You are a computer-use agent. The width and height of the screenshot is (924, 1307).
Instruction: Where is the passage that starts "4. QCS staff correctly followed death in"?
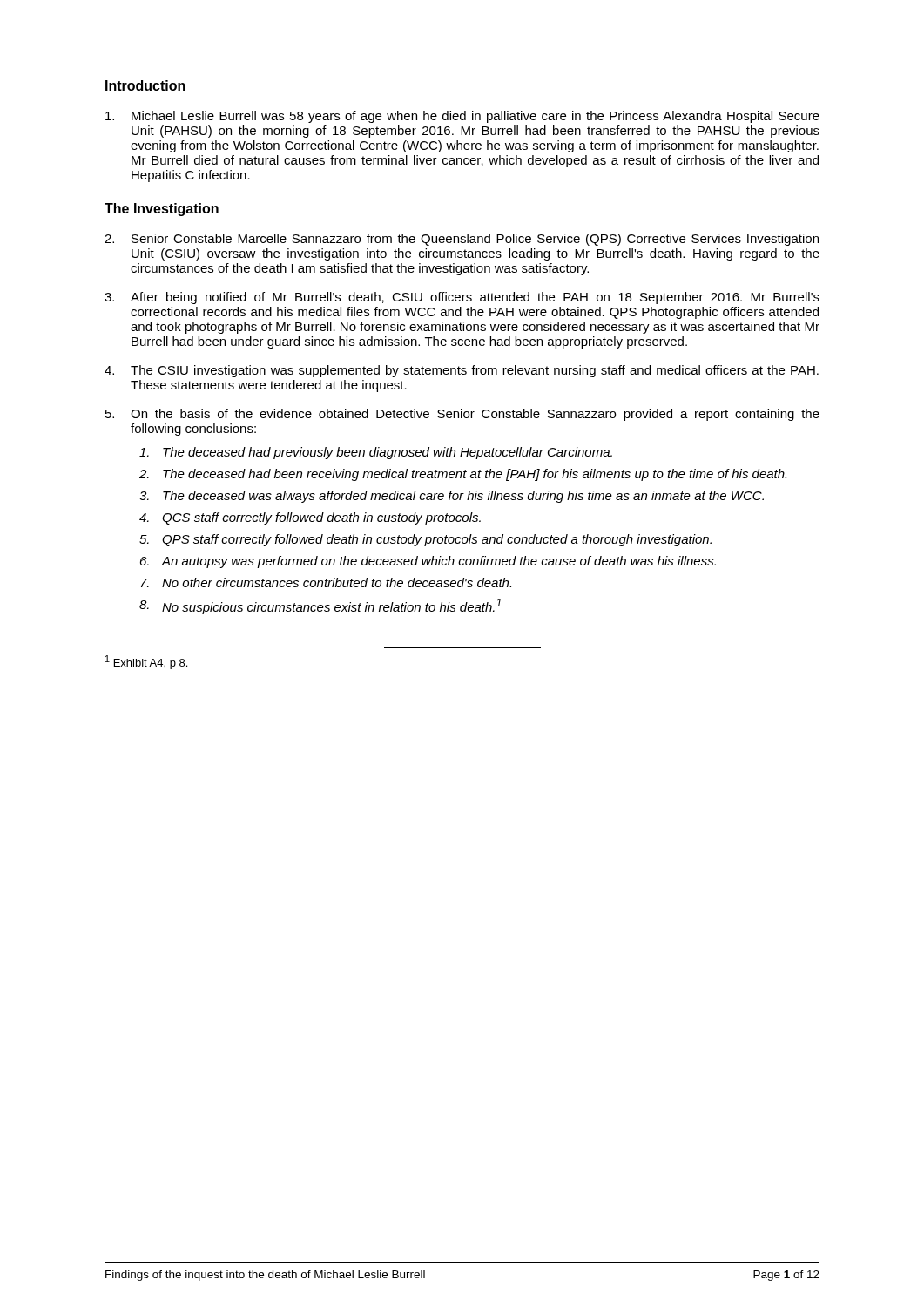(479, 517)
